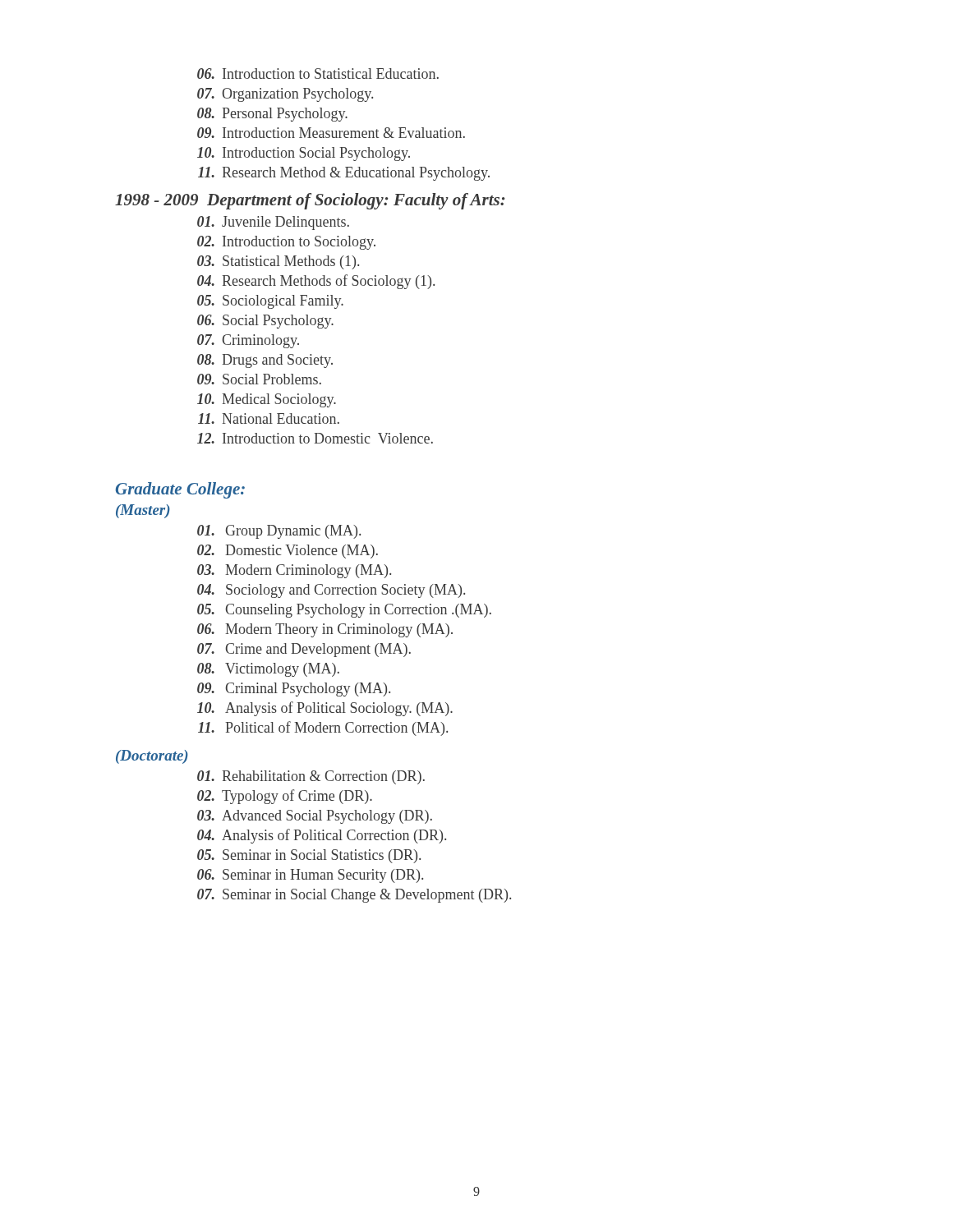Locate the list item that reads "12. Introduction to Domestic Violence."
This screenshot has width=953, height=1232.
pyautogui.click(x=315, y=438)
